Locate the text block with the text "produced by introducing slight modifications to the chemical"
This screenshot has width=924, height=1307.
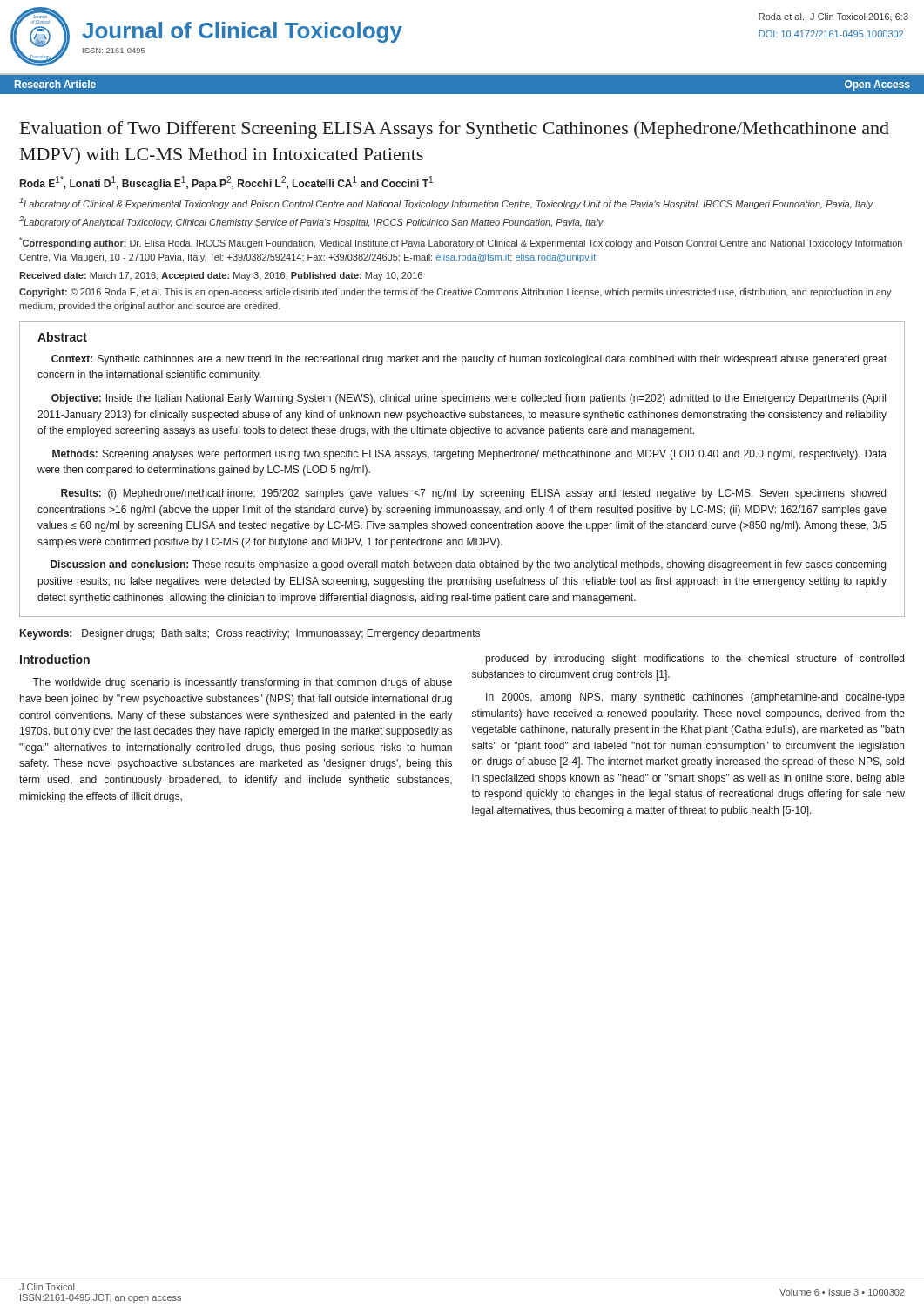coord(688,735)
